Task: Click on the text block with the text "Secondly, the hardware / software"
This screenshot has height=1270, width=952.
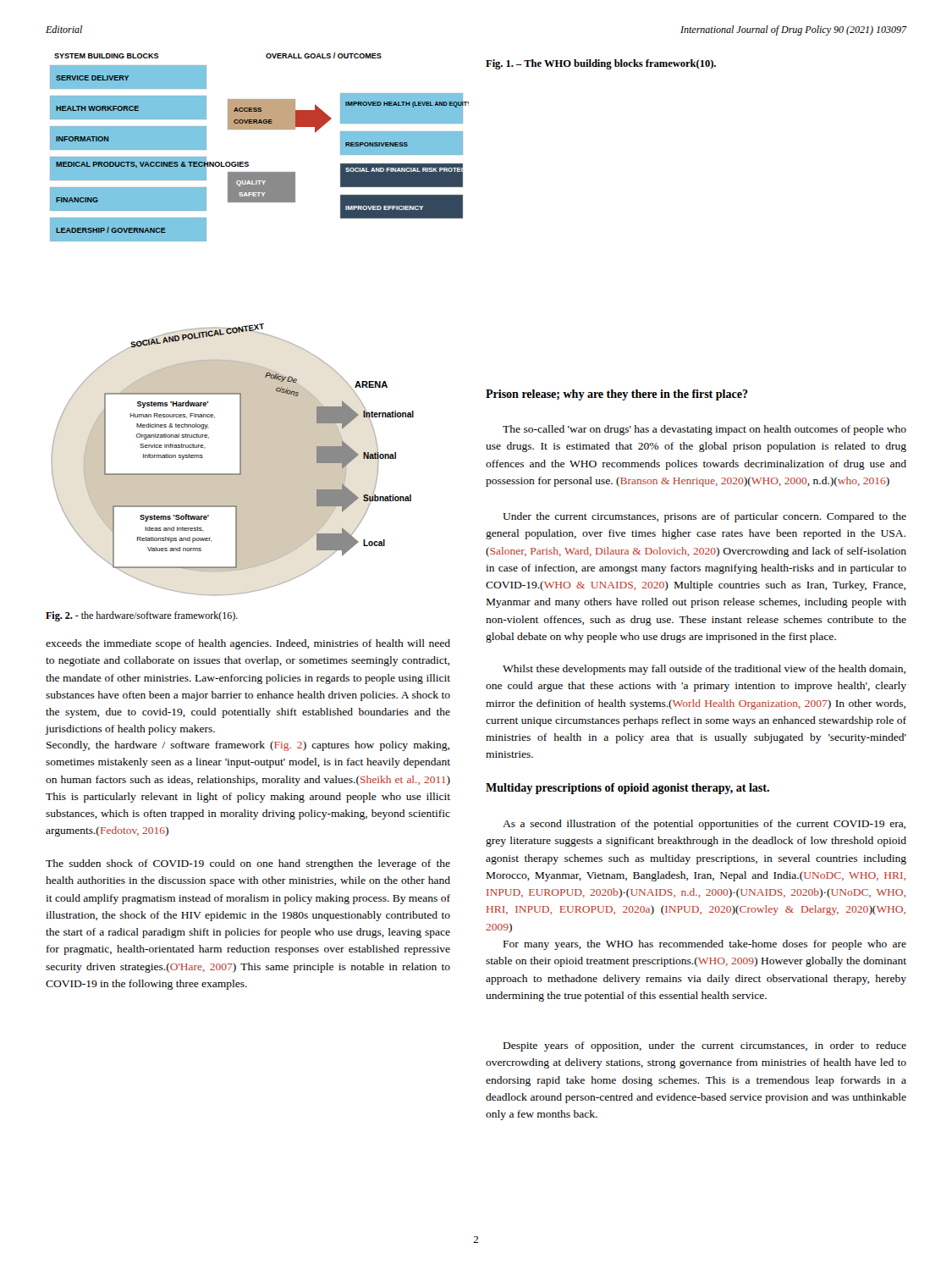Action: pos(248,788)
